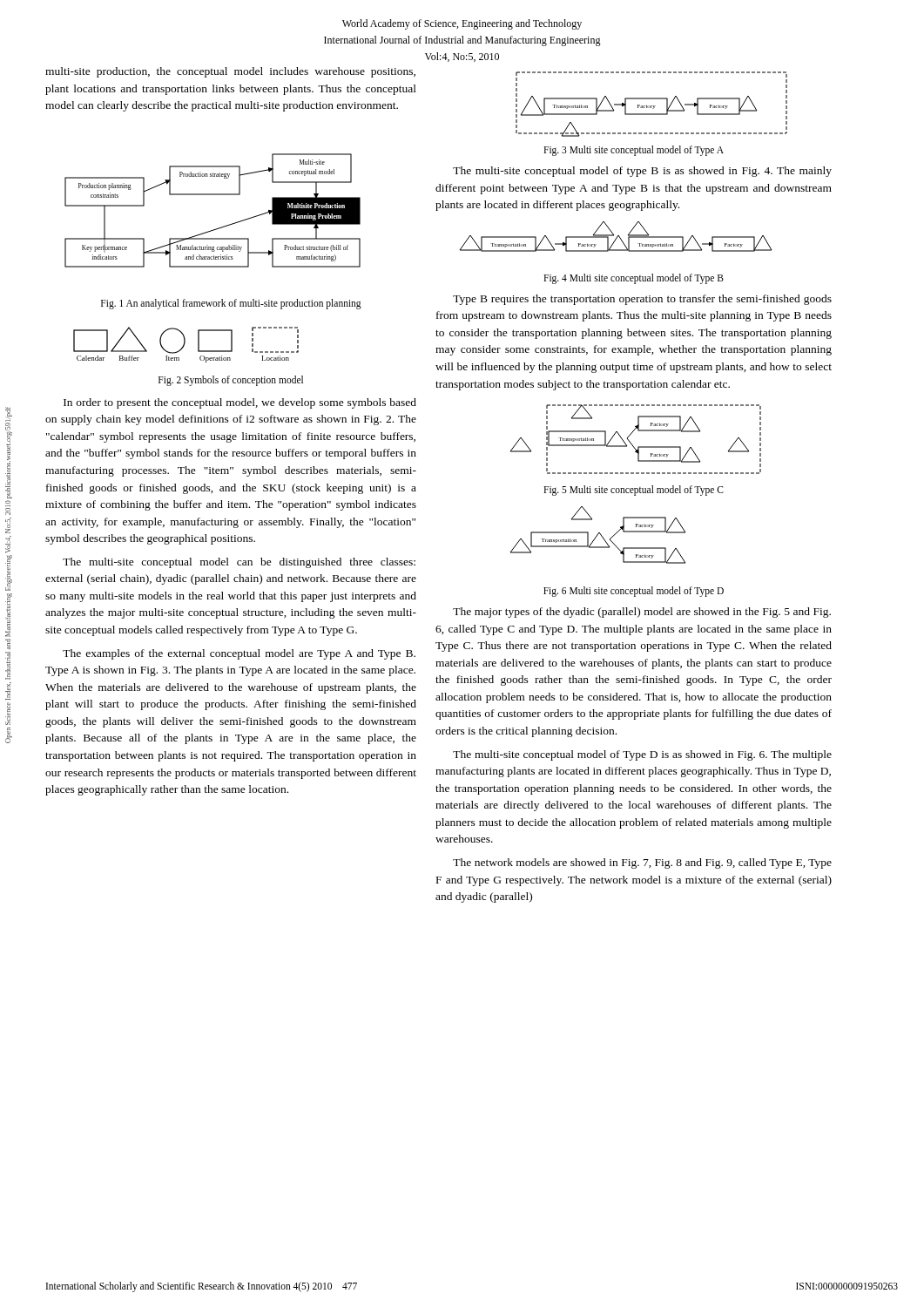Point to the text starting "The multi-site conceptual model can be distinguished"
Image resolution: width=924 pixels, height=1307 pixels.
click(x=231, y=595)
